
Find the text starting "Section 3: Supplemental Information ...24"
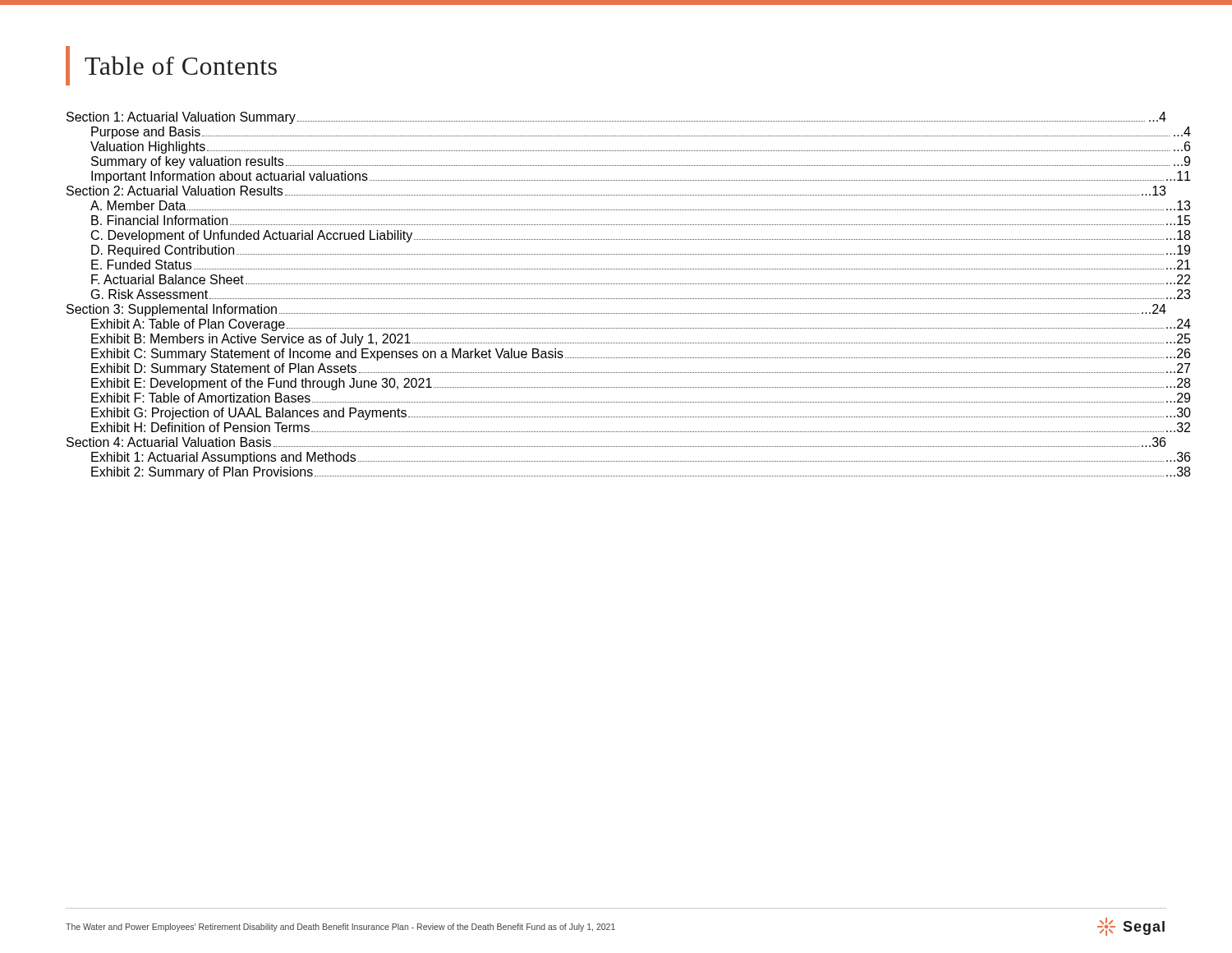point(616,310)
